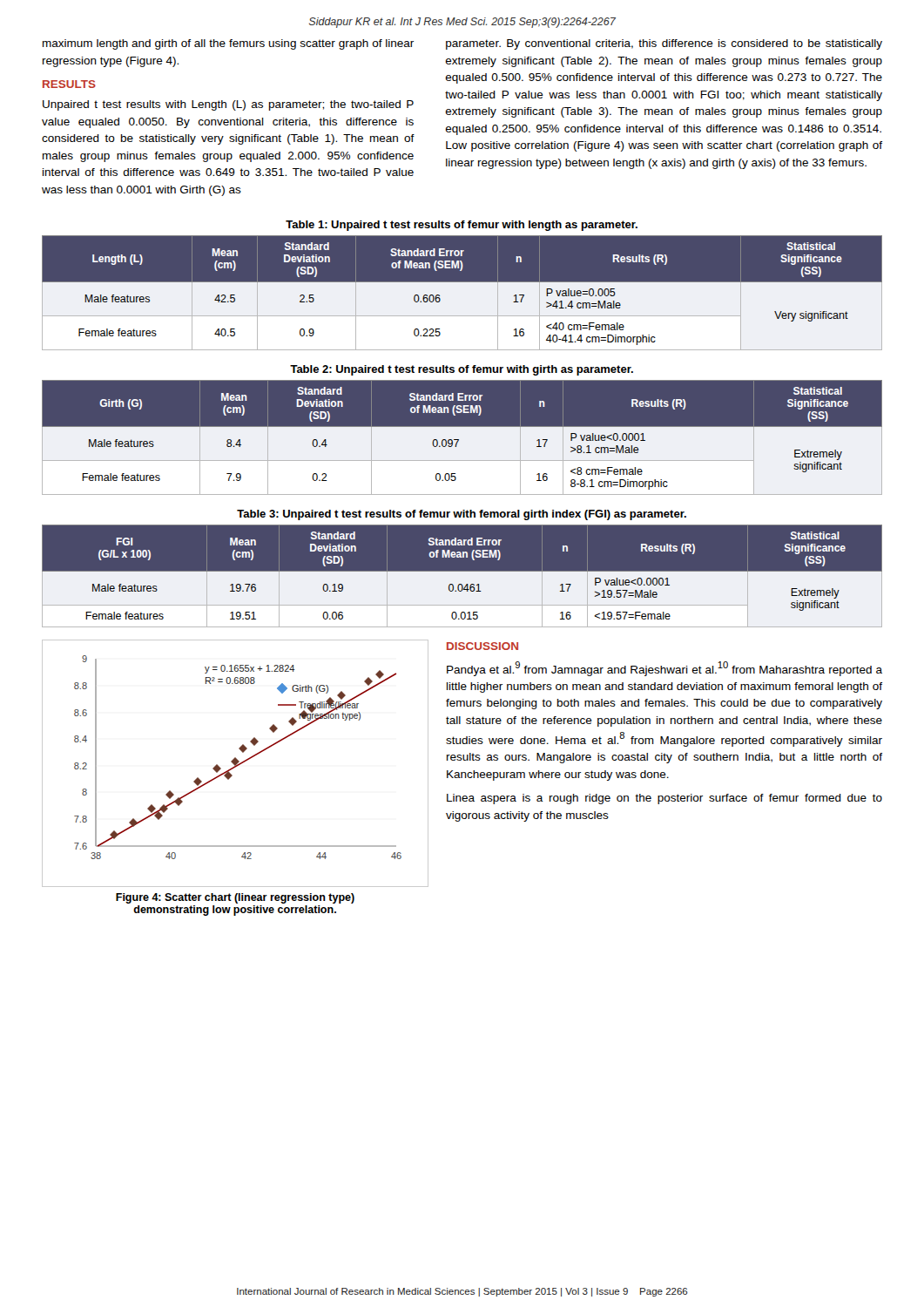The width and height of the screenshot is (924, 1307).
Task: Select the caption with the text "Figure 4: Scatter"
Action: tap(235, 903)
